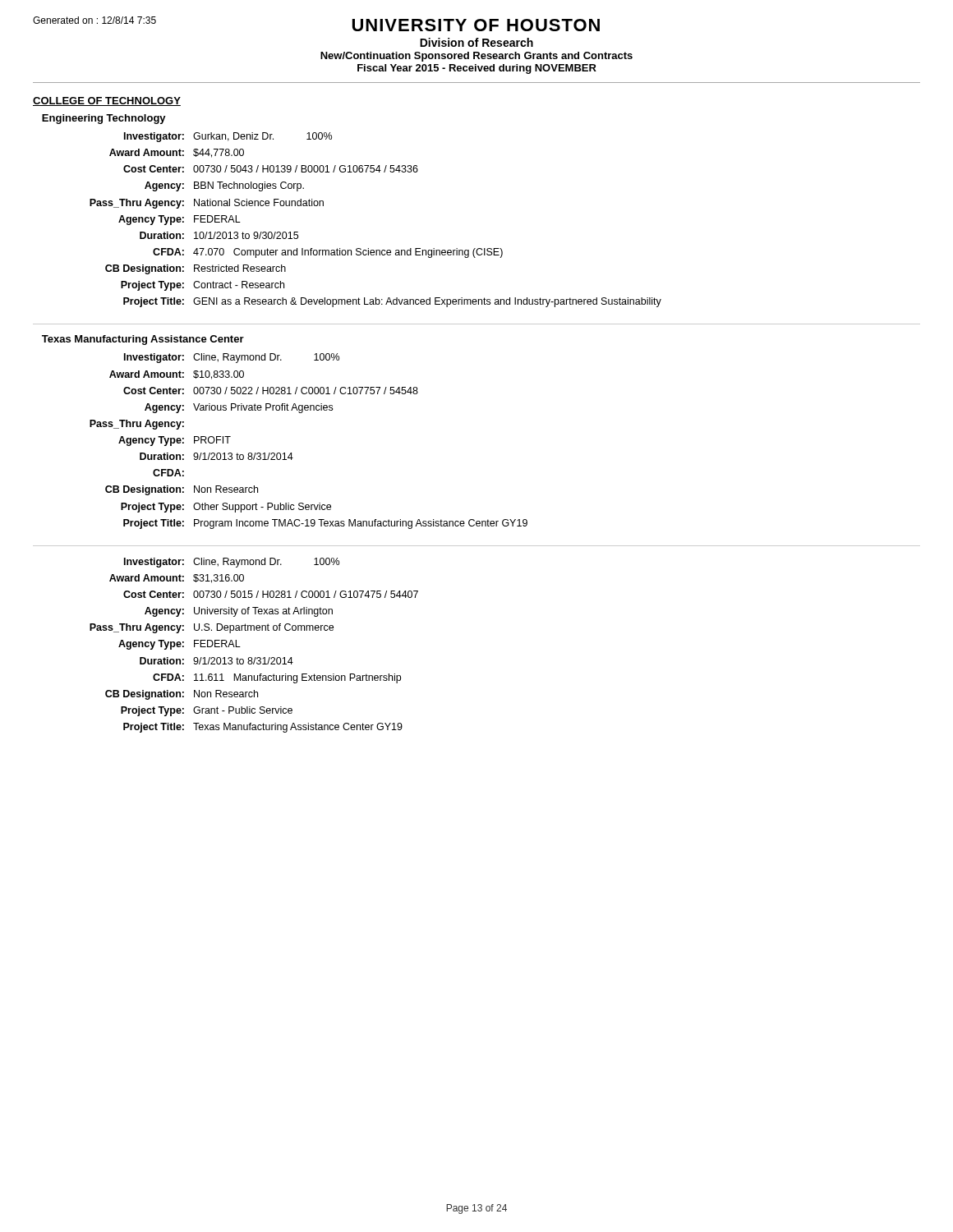Point to the region starting "Division of Research"
The width and height of the screenshot is (953, 1232).
476,43
